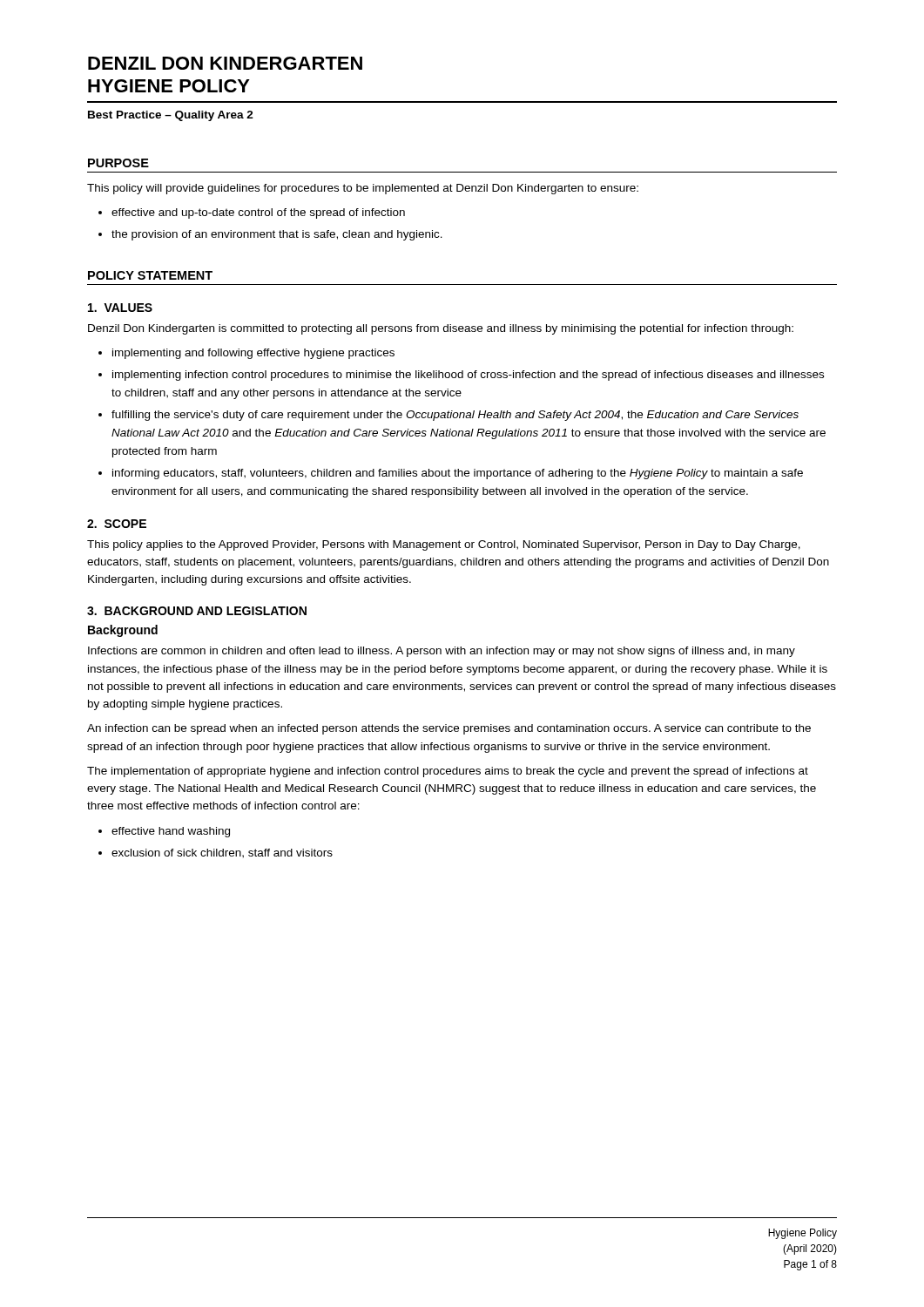The width and height of the screenshot is (924, 1307).
Task: Click the passage that begins "Denzil Don Kindergarten is committed to protecting all"
Action: [x=441, y=328]
